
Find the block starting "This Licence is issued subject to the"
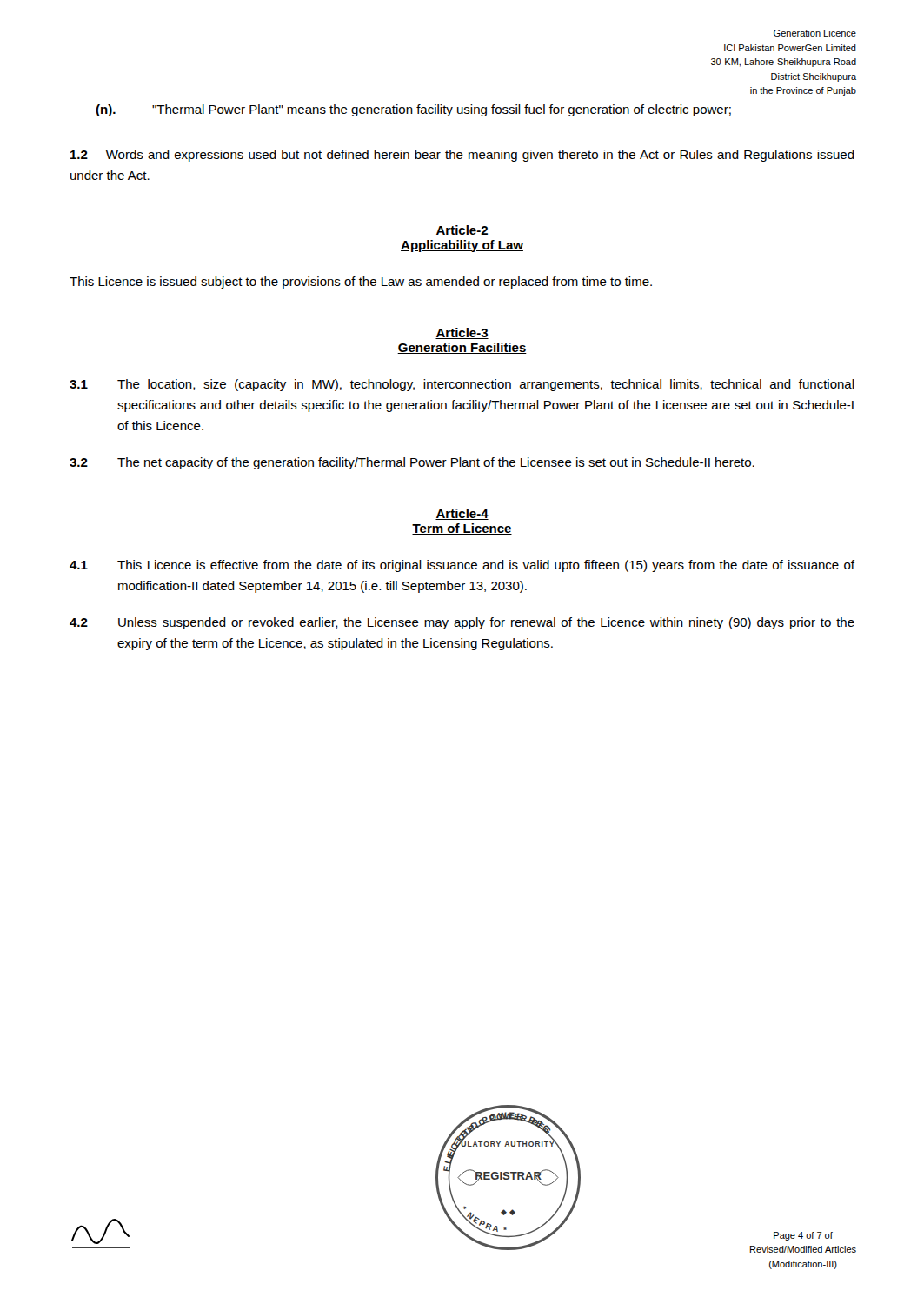pyautogui.click(x=361, y=281)
